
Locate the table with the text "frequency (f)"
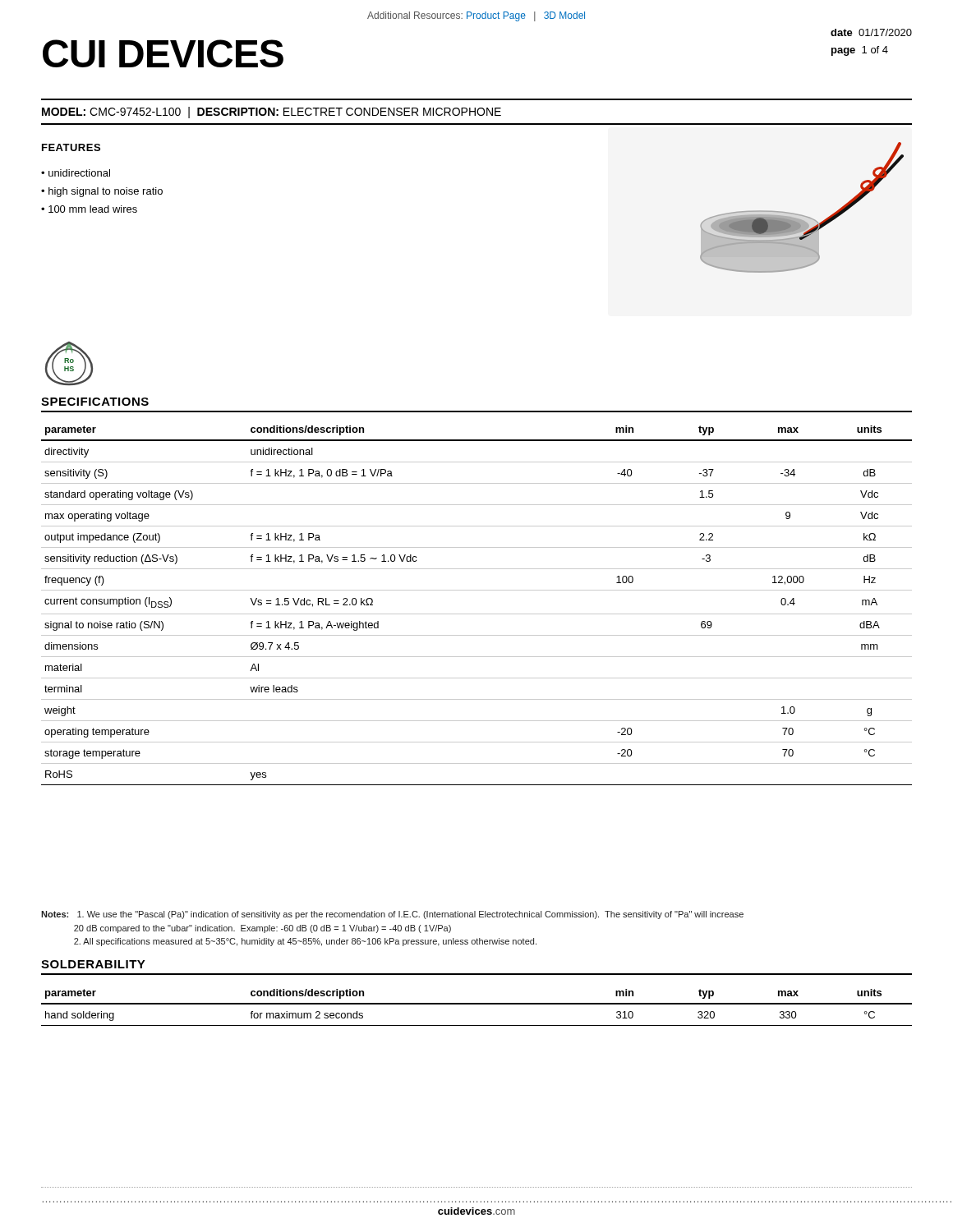coord(476,602)
